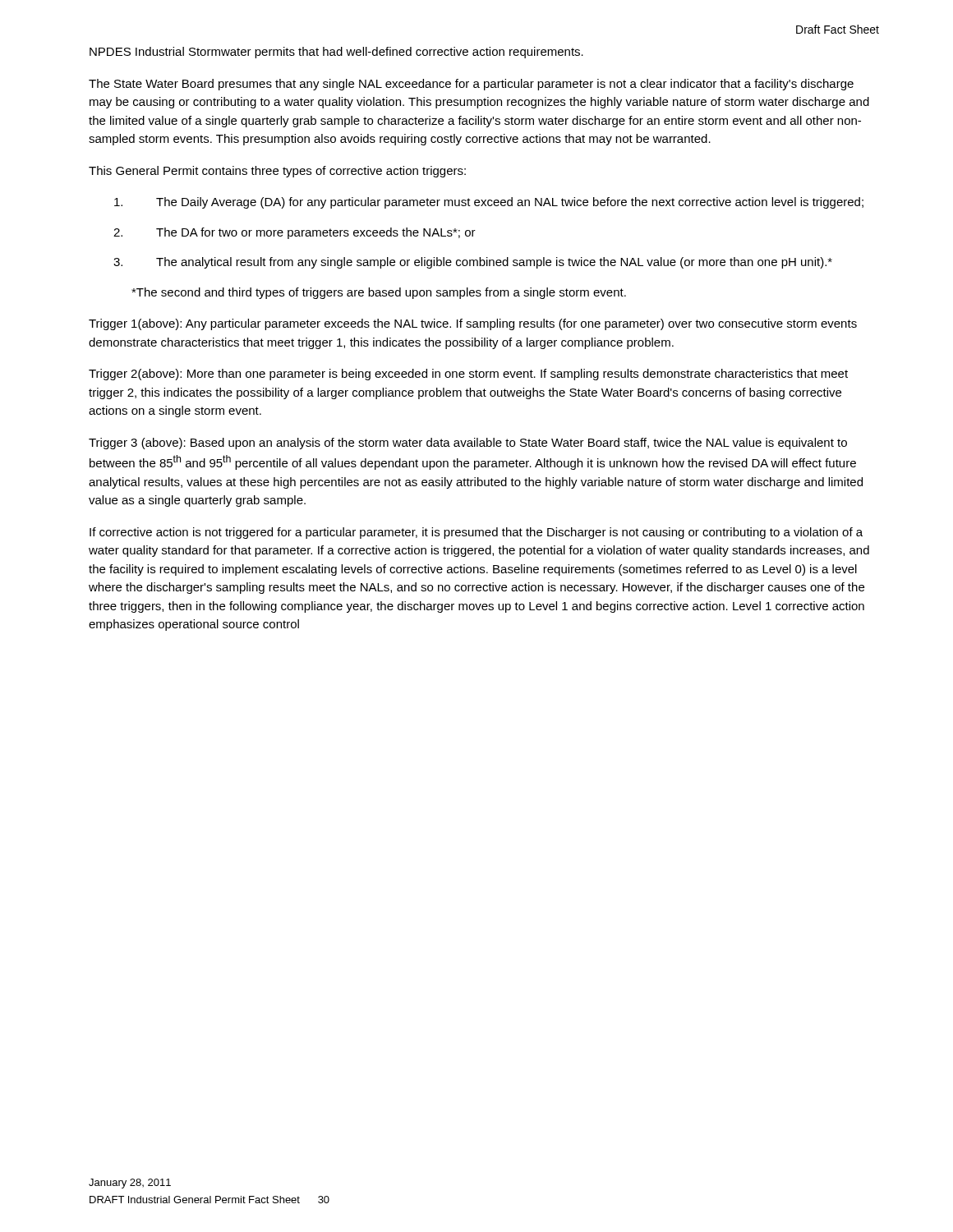Locate the list item containing "The Daily Average"
Screen dimensions: 1232x953
point(484,202)
